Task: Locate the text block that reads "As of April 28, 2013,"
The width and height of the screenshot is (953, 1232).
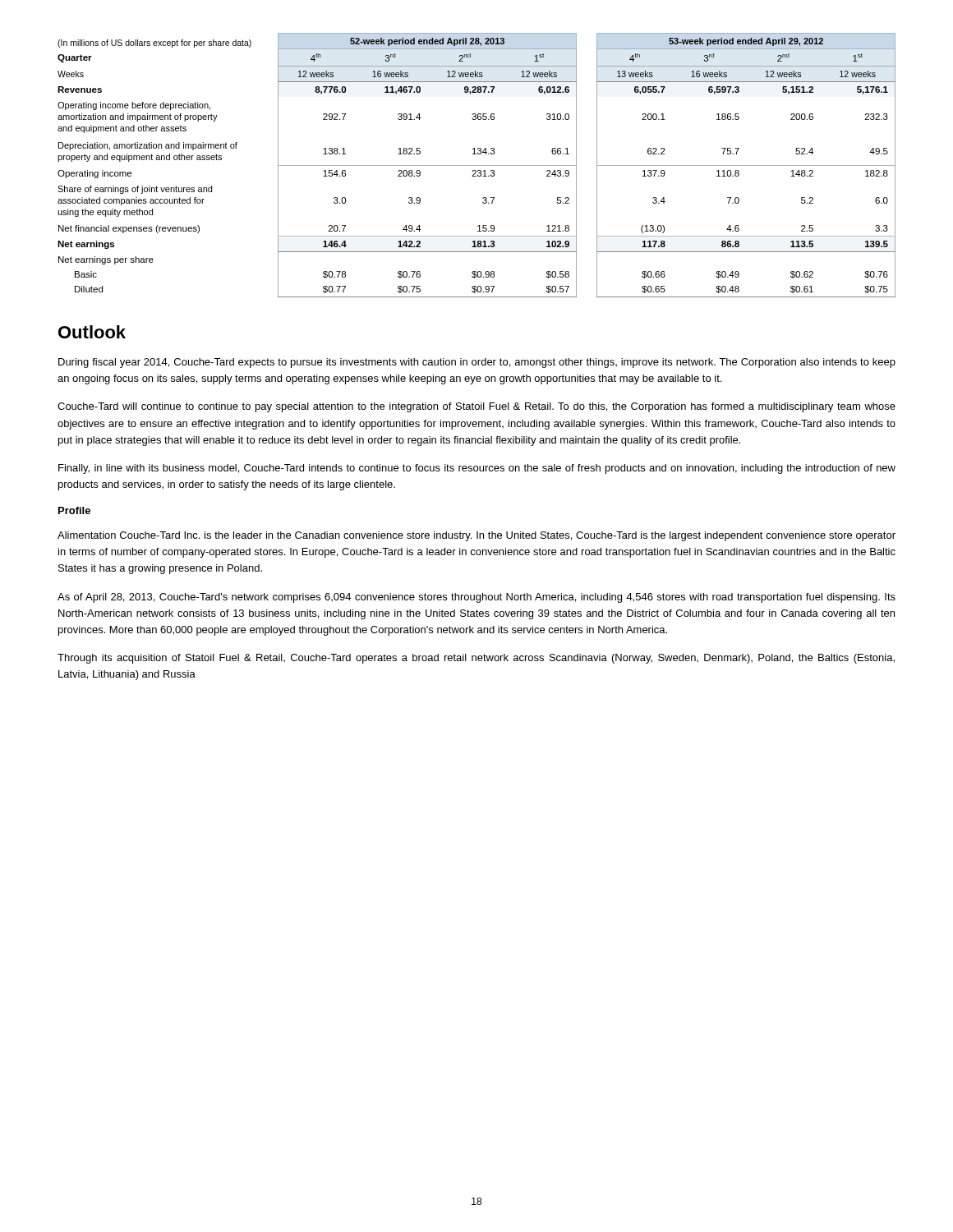Action: pos(476,613)
